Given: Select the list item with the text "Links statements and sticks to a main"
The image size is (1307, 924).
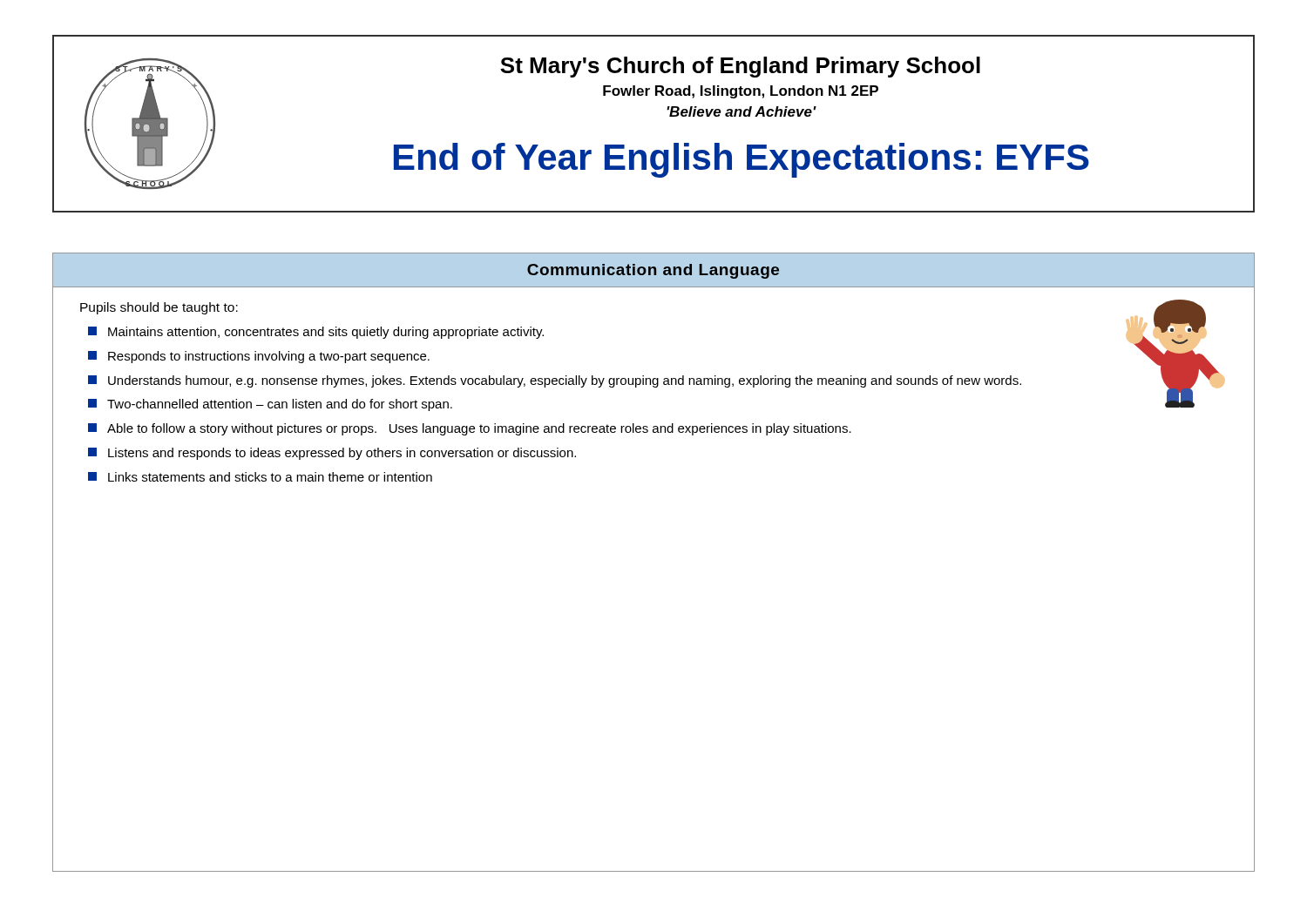Looking at the screenshot, I should 260,477.
